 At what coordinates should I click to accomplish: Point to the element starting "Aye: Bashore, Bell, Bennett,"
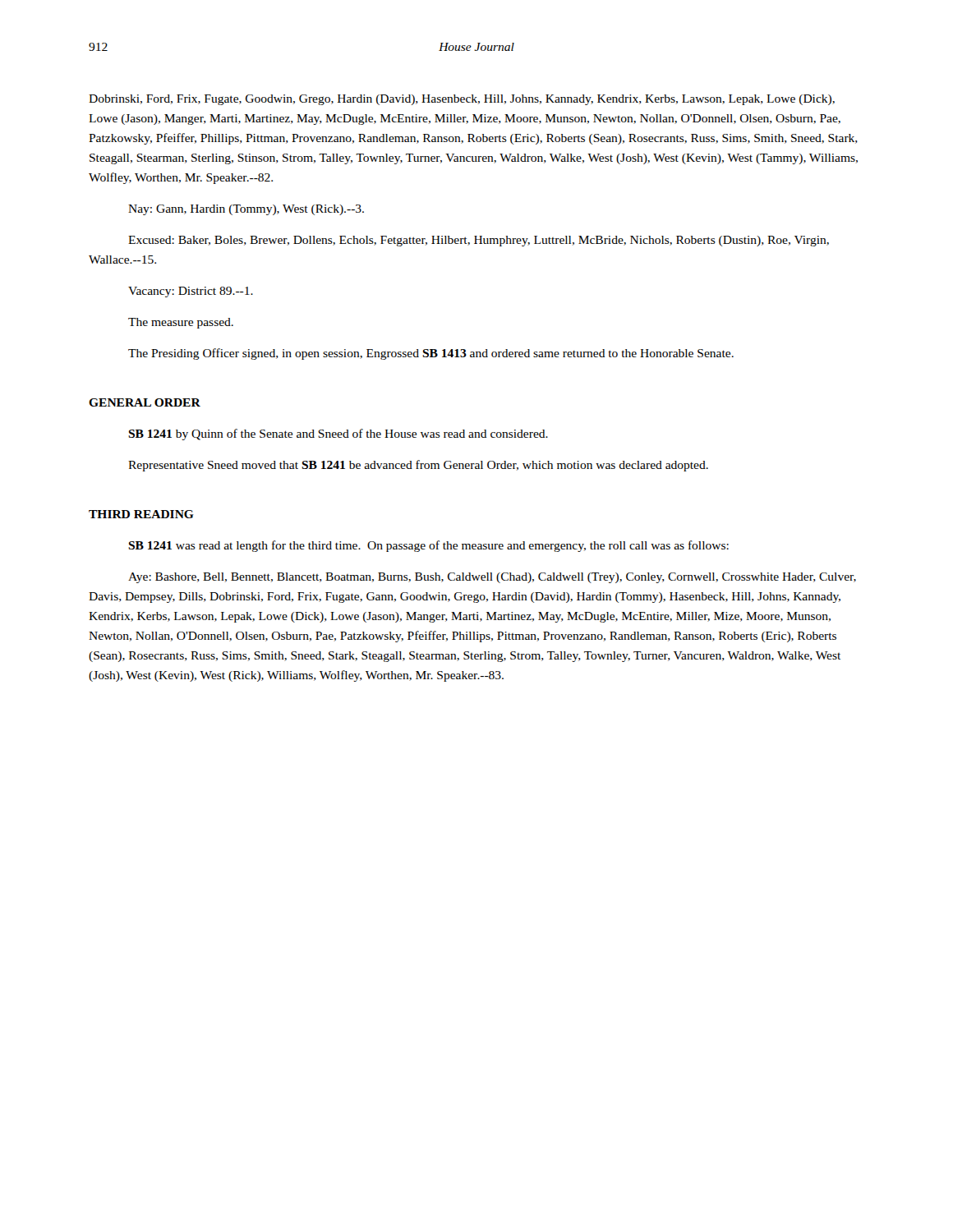[473, 626]
